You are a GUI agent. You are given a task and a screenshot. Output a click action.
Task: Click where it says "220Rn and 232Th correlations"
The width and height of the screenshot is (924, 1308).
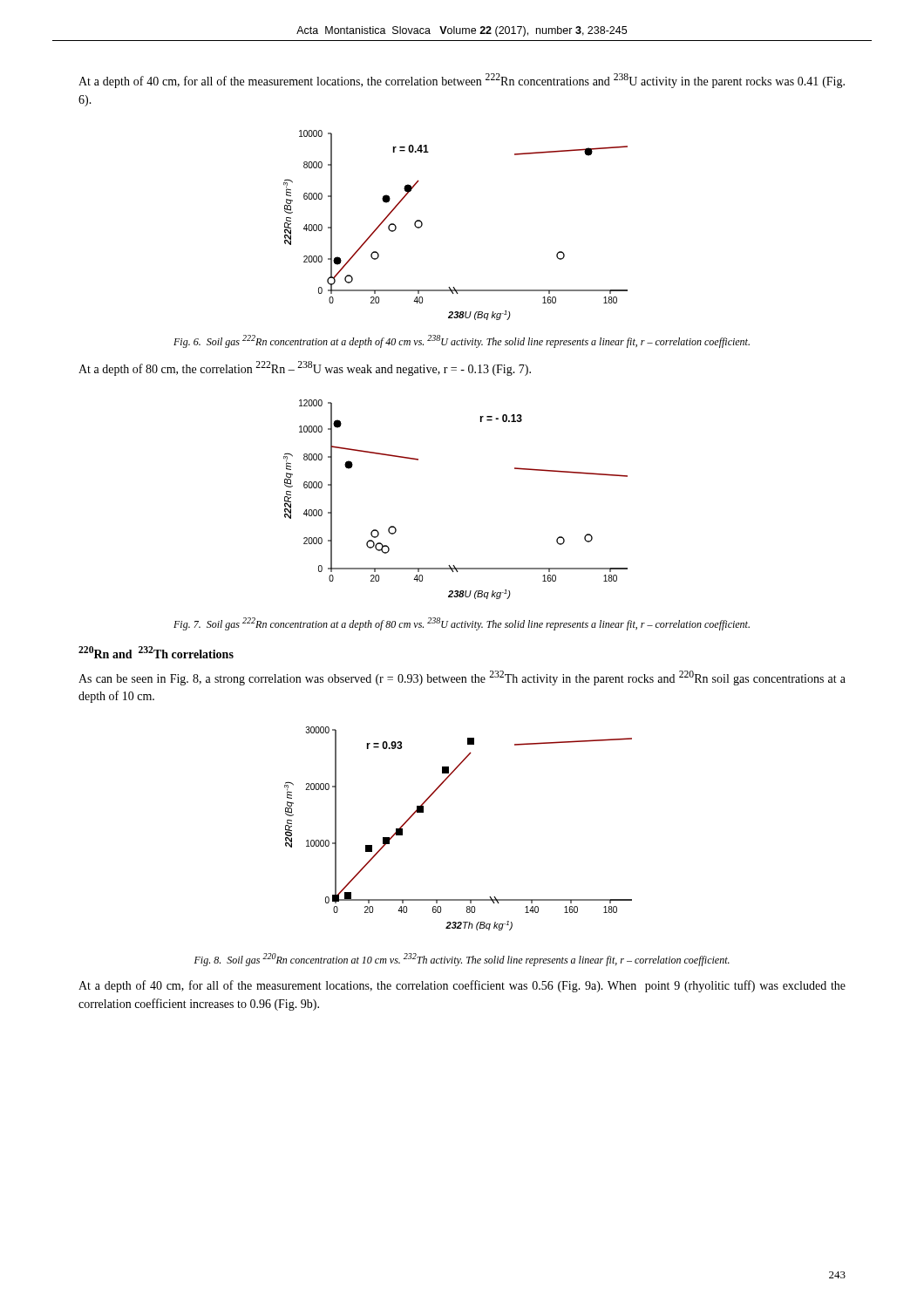pos(156,652)
